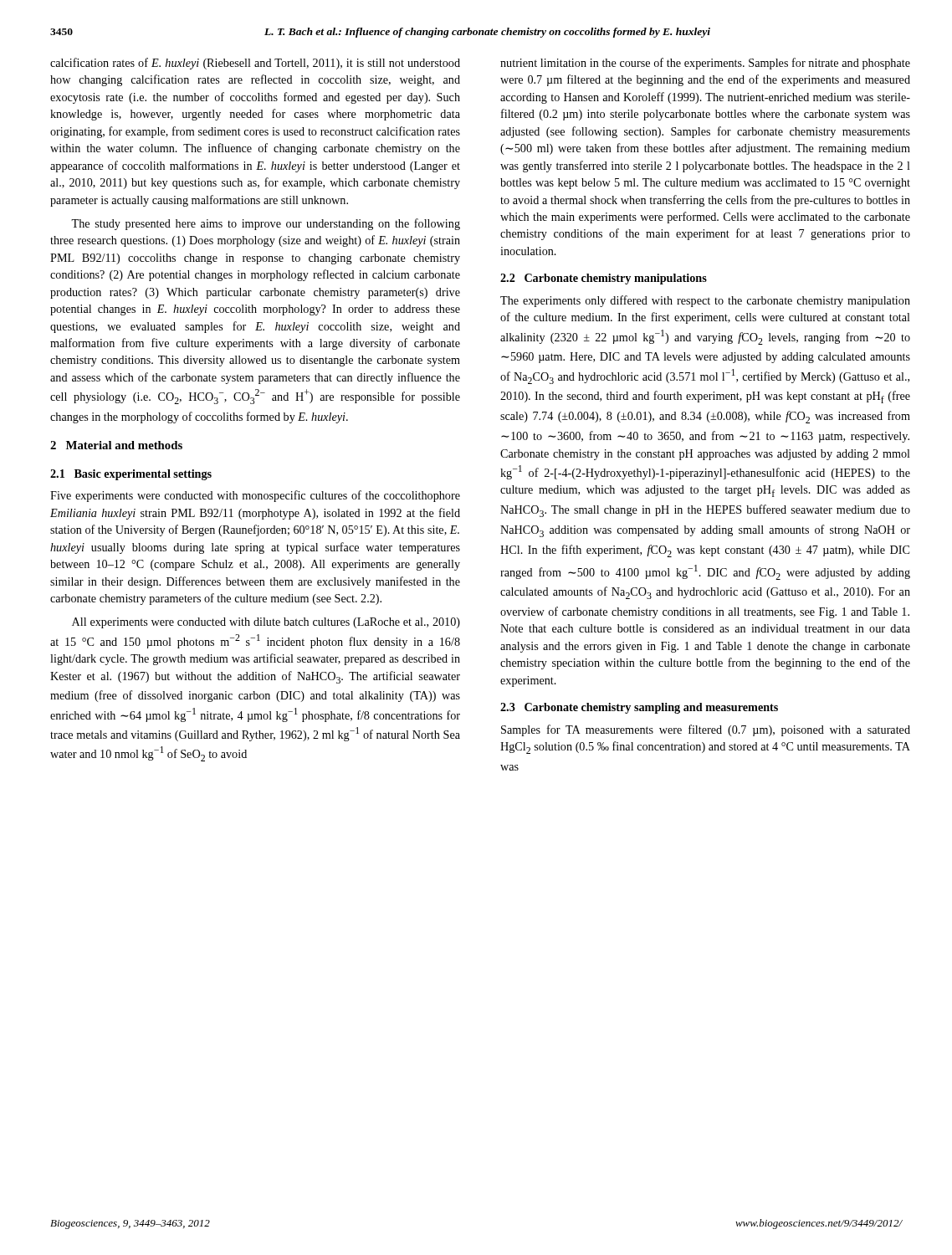Navigate to the passage starting "The experiments only differed with respect to the"
The height and width of the screenshot is (1255, 952).
pyautogui.click(x=705, y=490)
